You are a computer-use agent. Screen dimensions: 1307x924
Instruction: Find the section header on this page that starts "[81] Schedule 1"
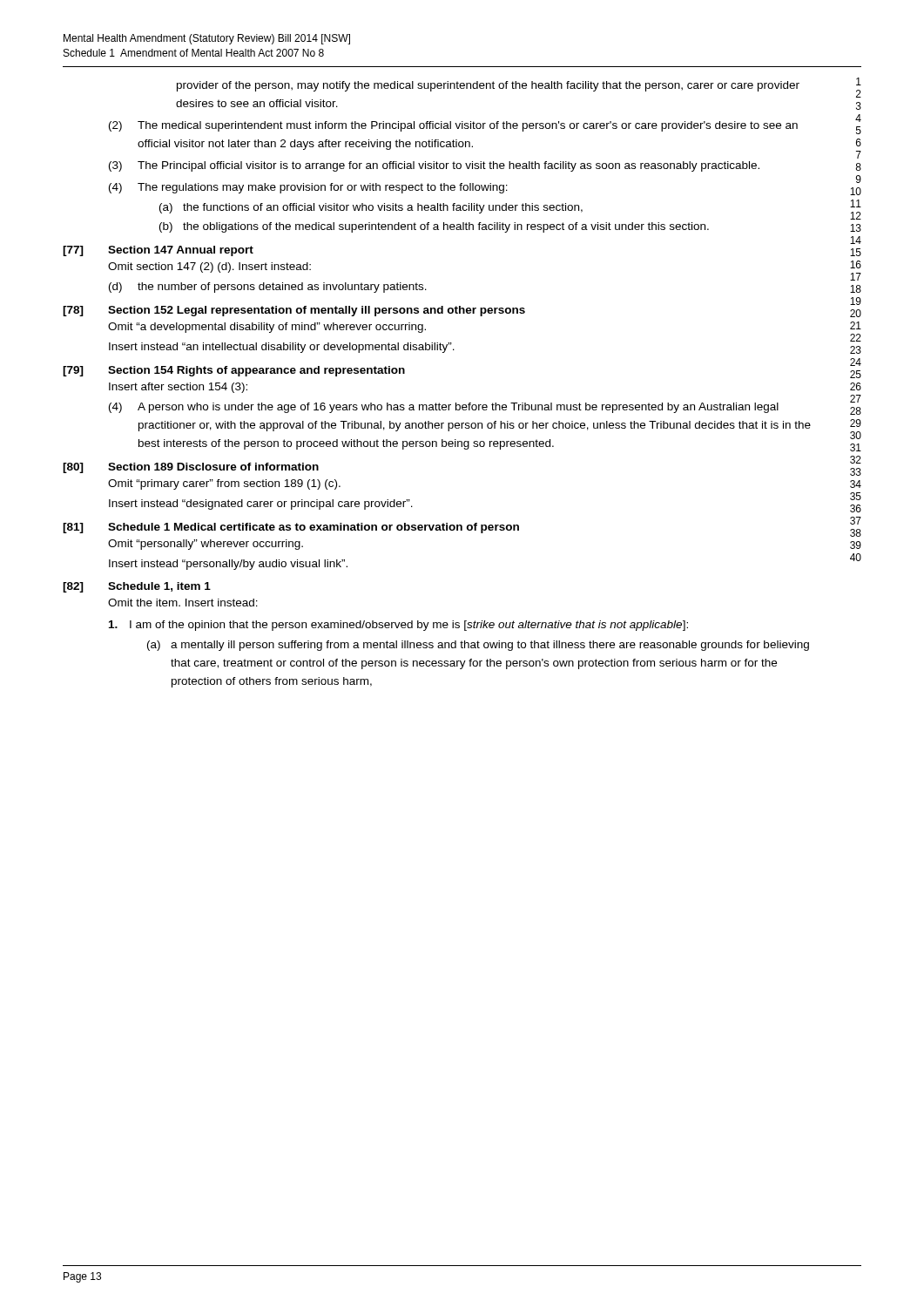click(x=291, y=526)
